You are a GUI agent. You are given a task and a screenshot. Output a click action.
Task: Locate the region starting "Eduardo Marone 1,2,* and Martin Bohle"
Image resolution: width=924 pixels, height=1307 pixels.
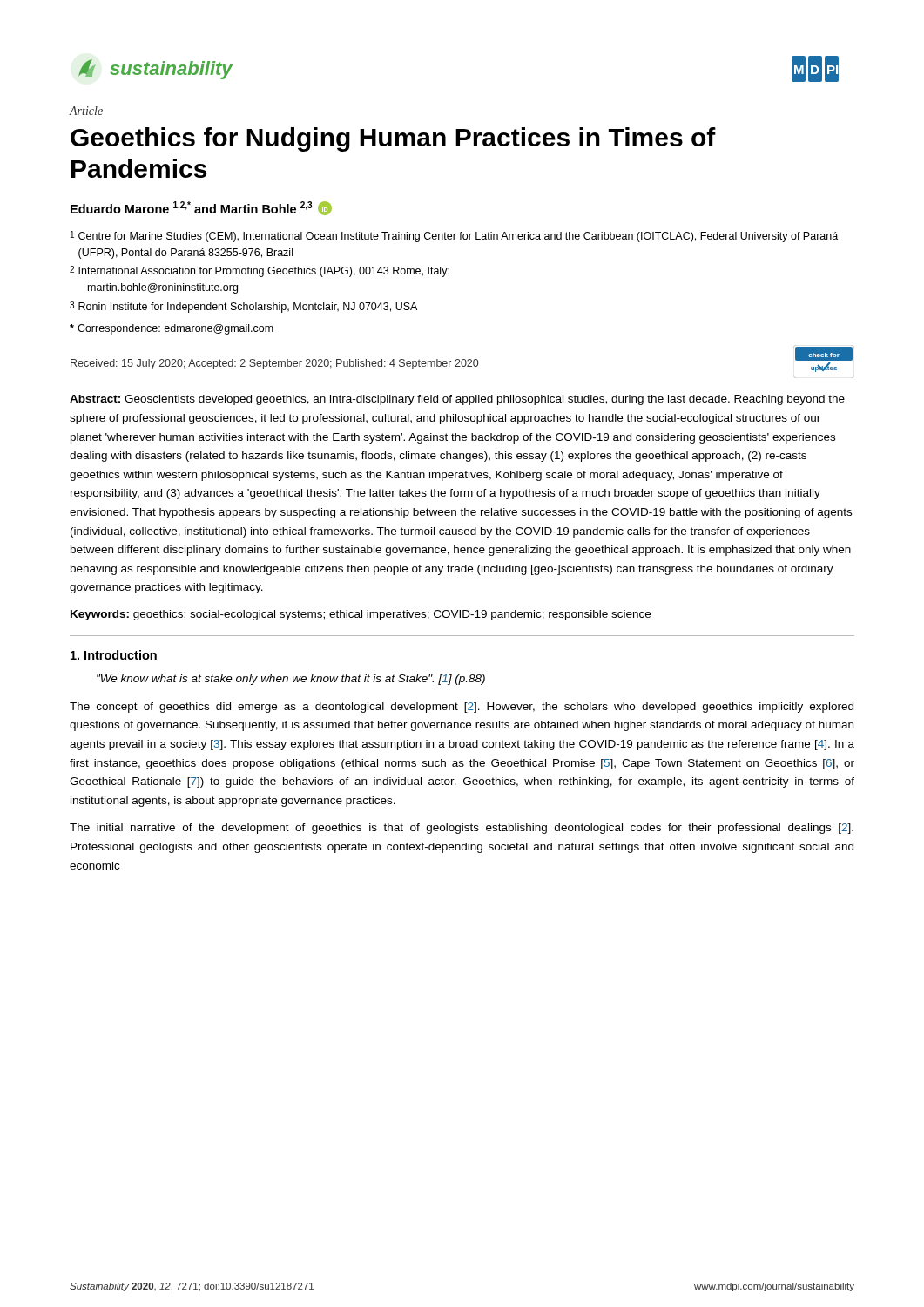point(201,208)
